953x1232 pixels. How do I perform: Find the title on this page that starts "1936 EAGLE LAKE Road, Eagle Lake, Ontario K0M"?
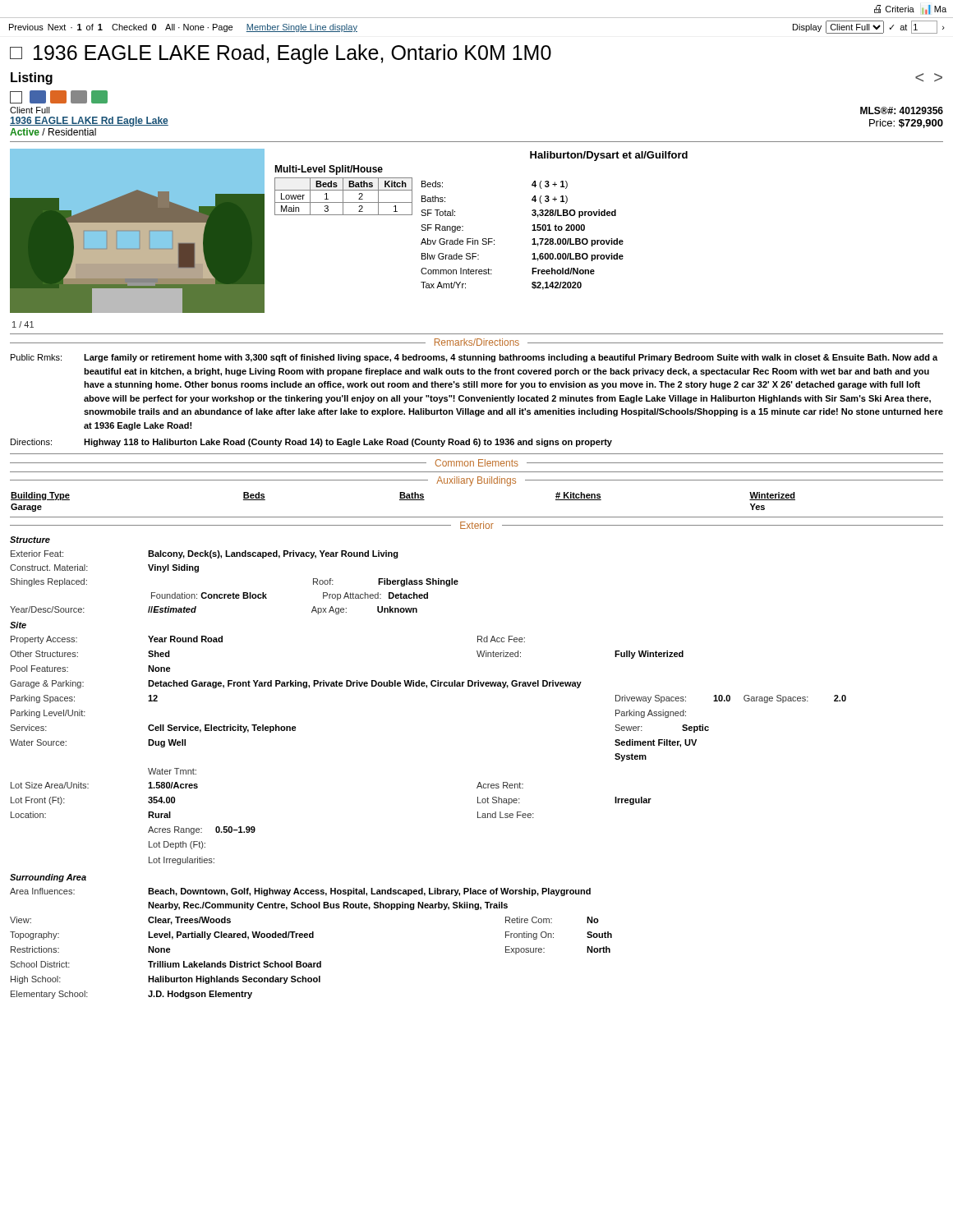pos(281,53)
